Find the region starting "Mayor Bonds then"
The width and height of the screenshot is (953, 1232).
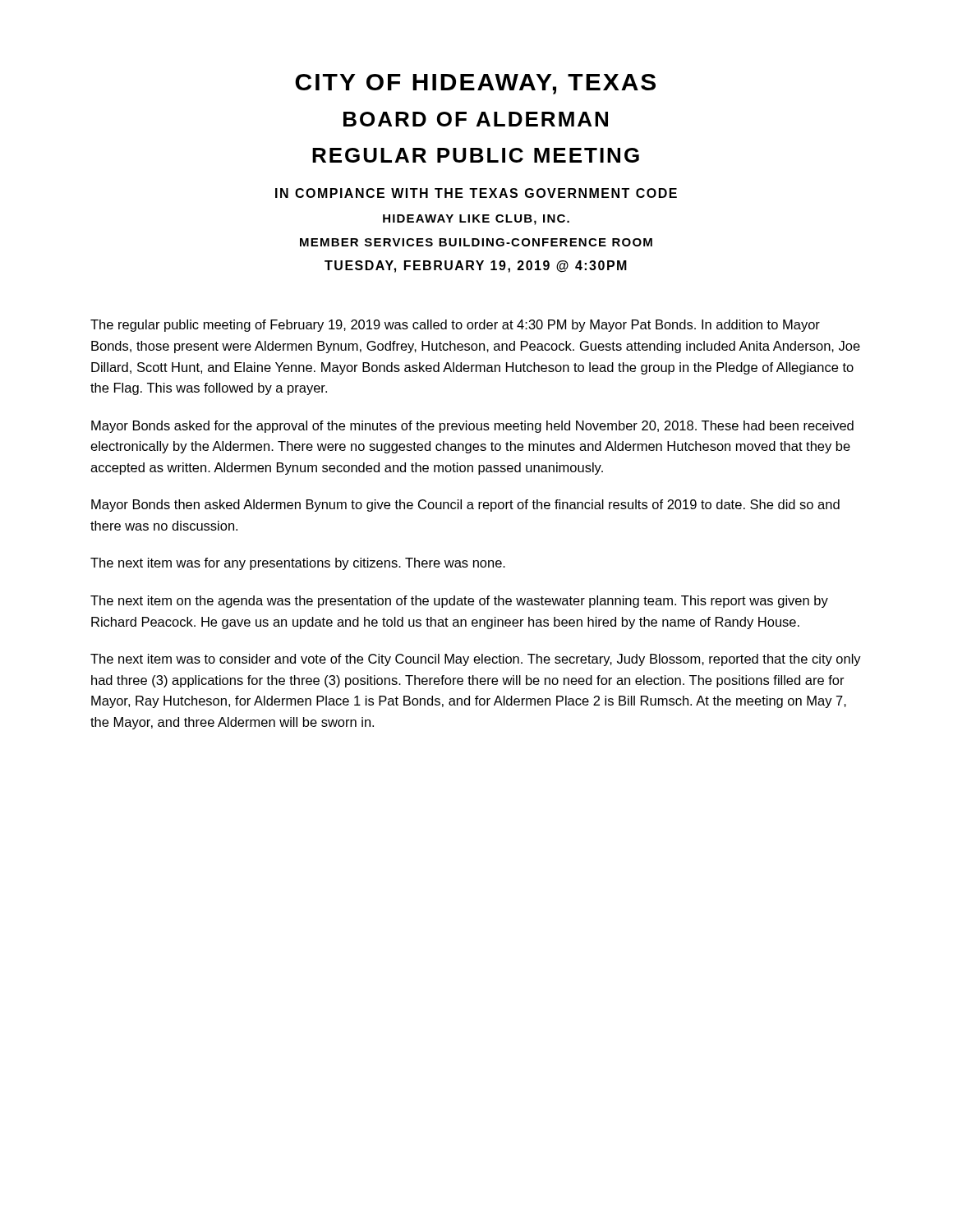[465, 515]
